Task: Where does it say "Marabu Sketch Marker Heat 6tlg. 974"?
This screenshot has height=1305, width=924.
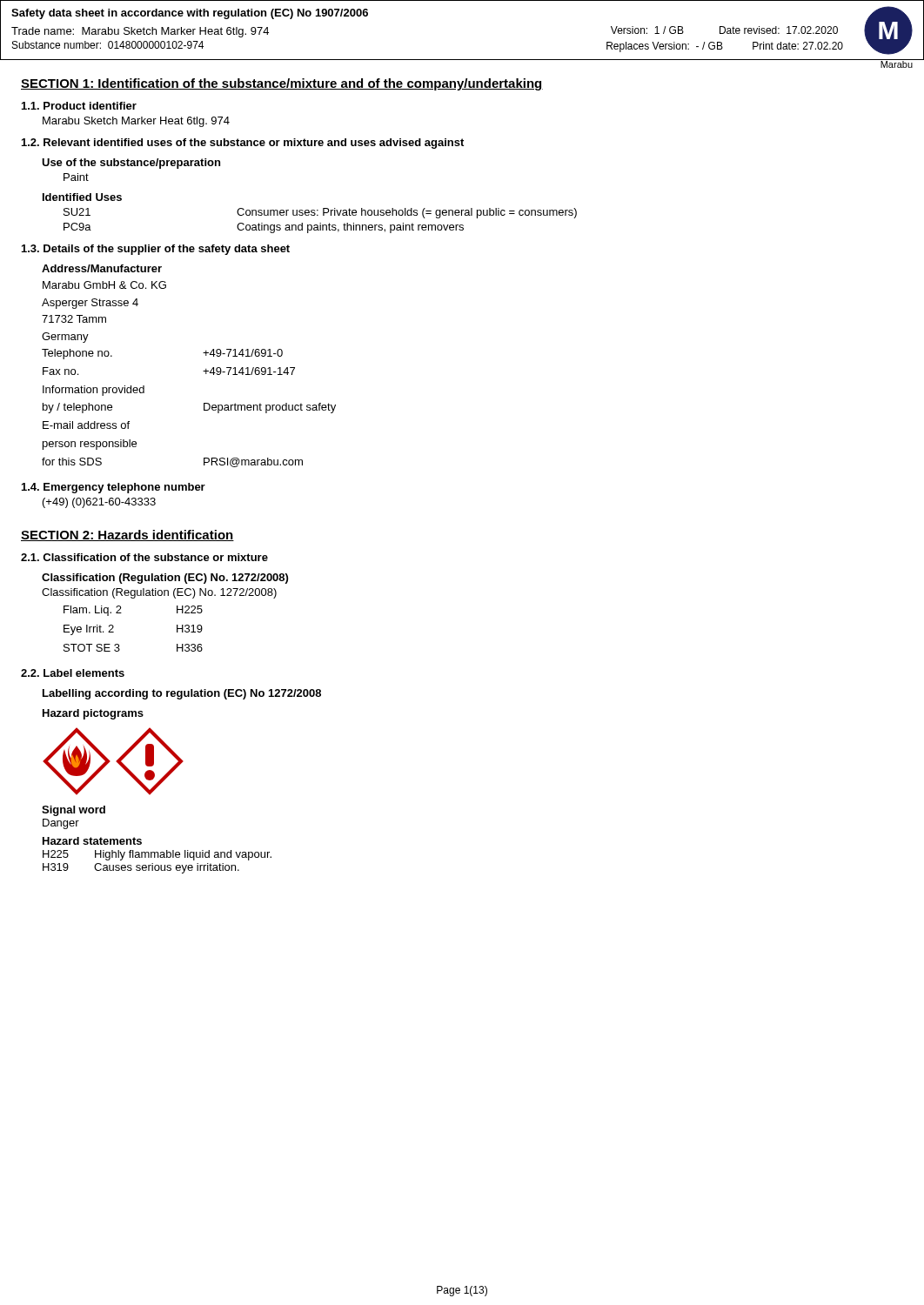Action: (x=136, y=120)
